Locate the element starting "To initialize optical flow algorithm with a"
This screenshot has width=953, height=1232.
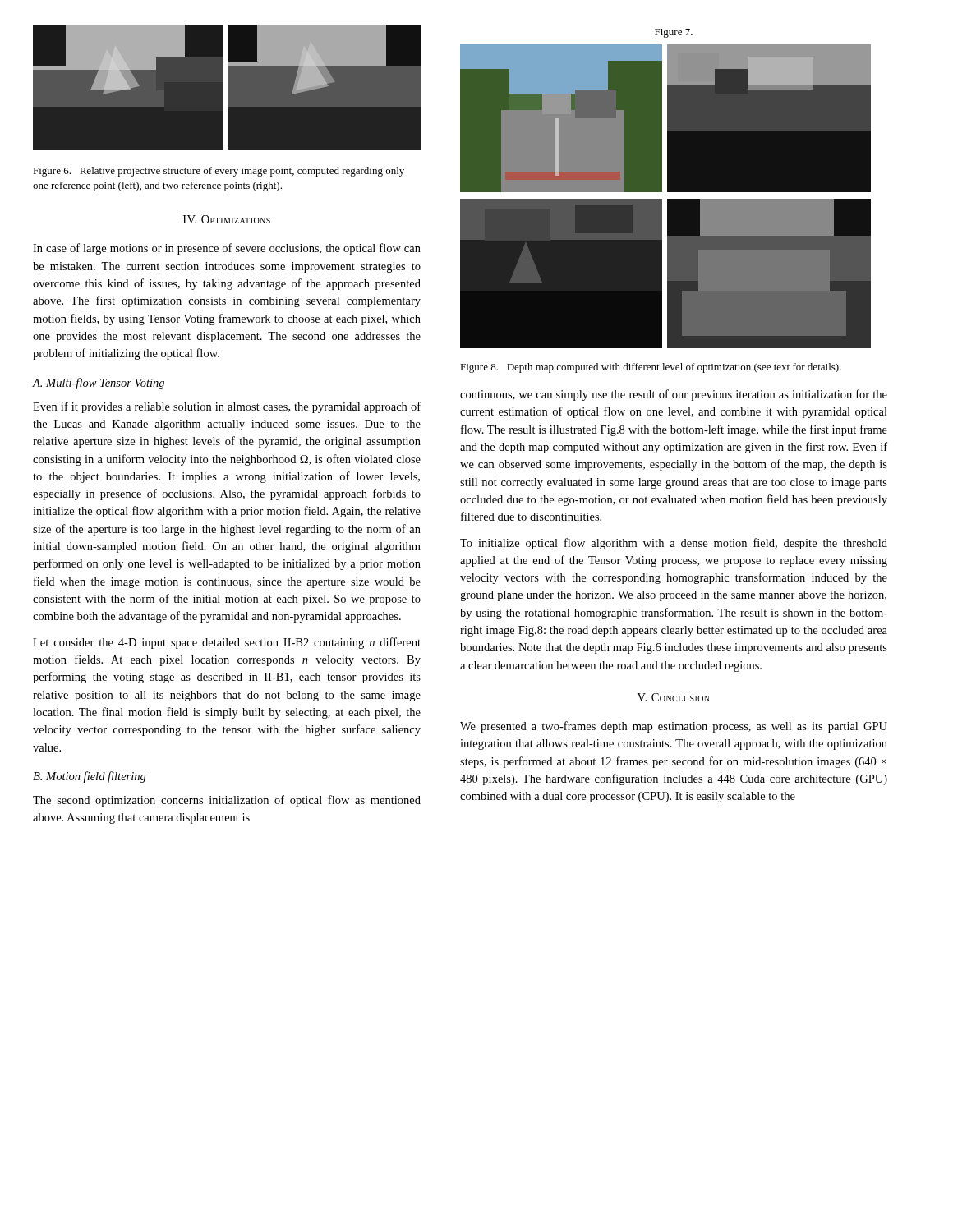click(x=674, y=604)
